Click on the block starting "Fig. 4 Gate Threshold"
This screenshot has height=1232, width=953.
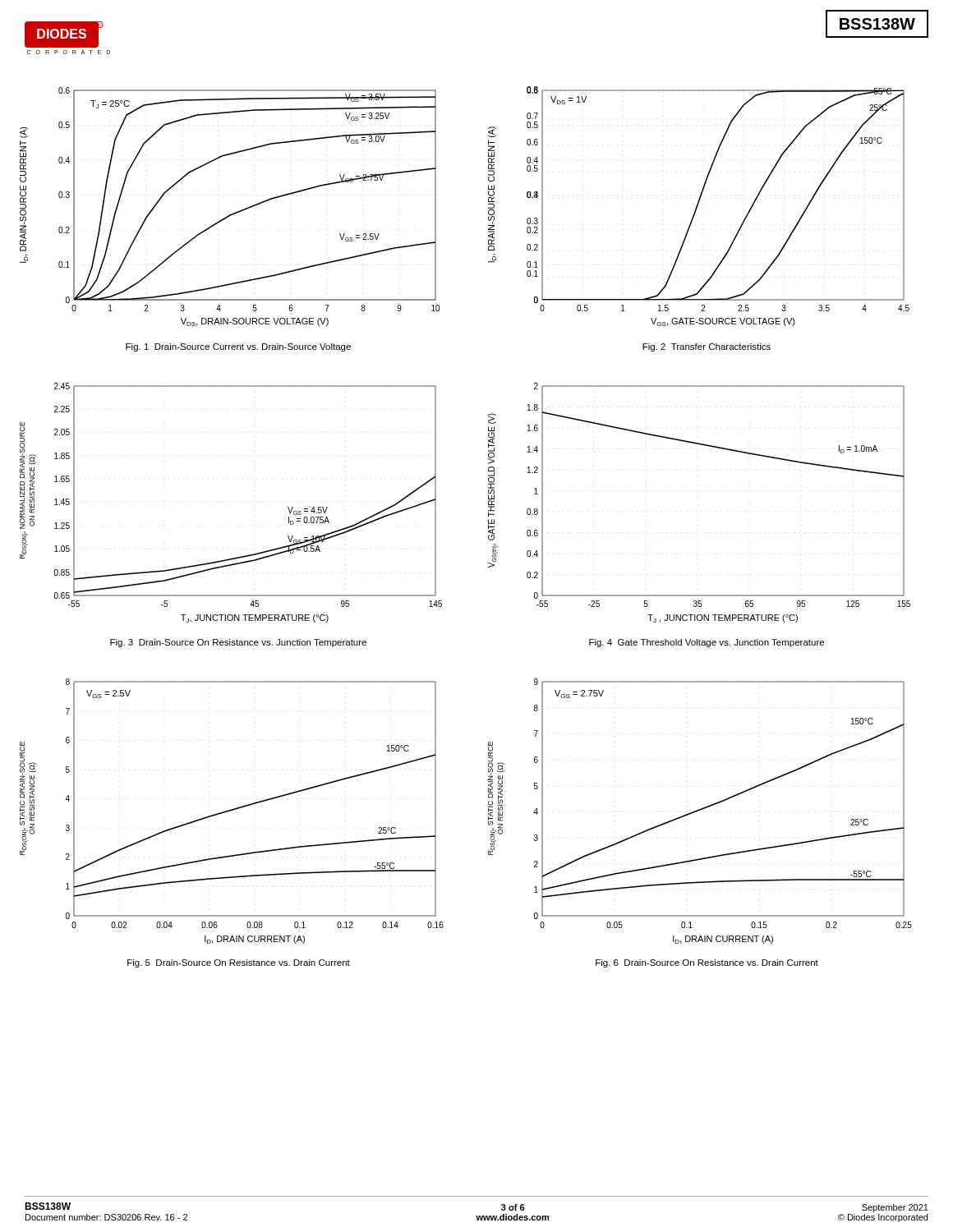[x=707, y=642]
